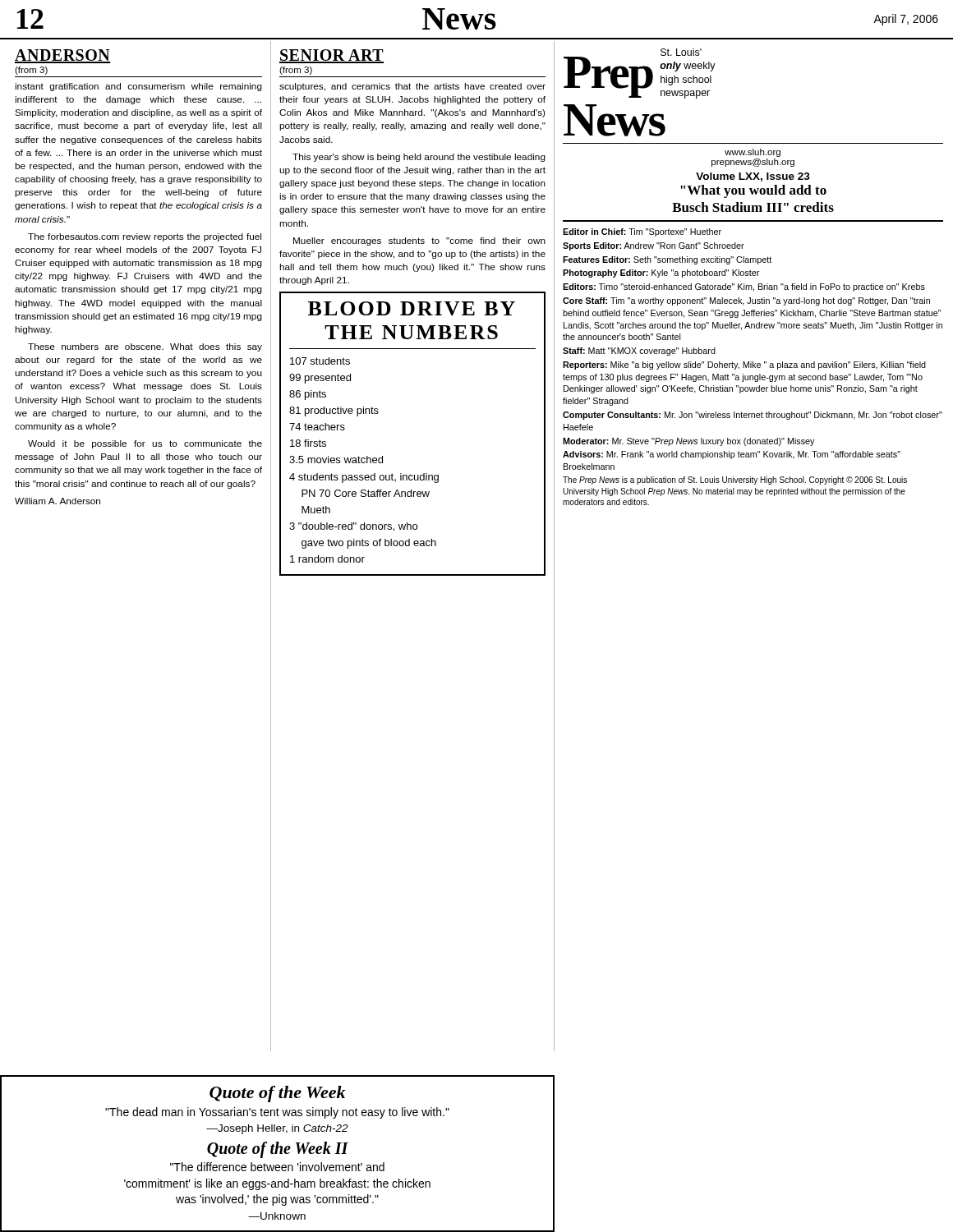
Task: Navigate to the passage starting "sculptures, and ceramics that the artists have"
Action: [x=412, y=183]
